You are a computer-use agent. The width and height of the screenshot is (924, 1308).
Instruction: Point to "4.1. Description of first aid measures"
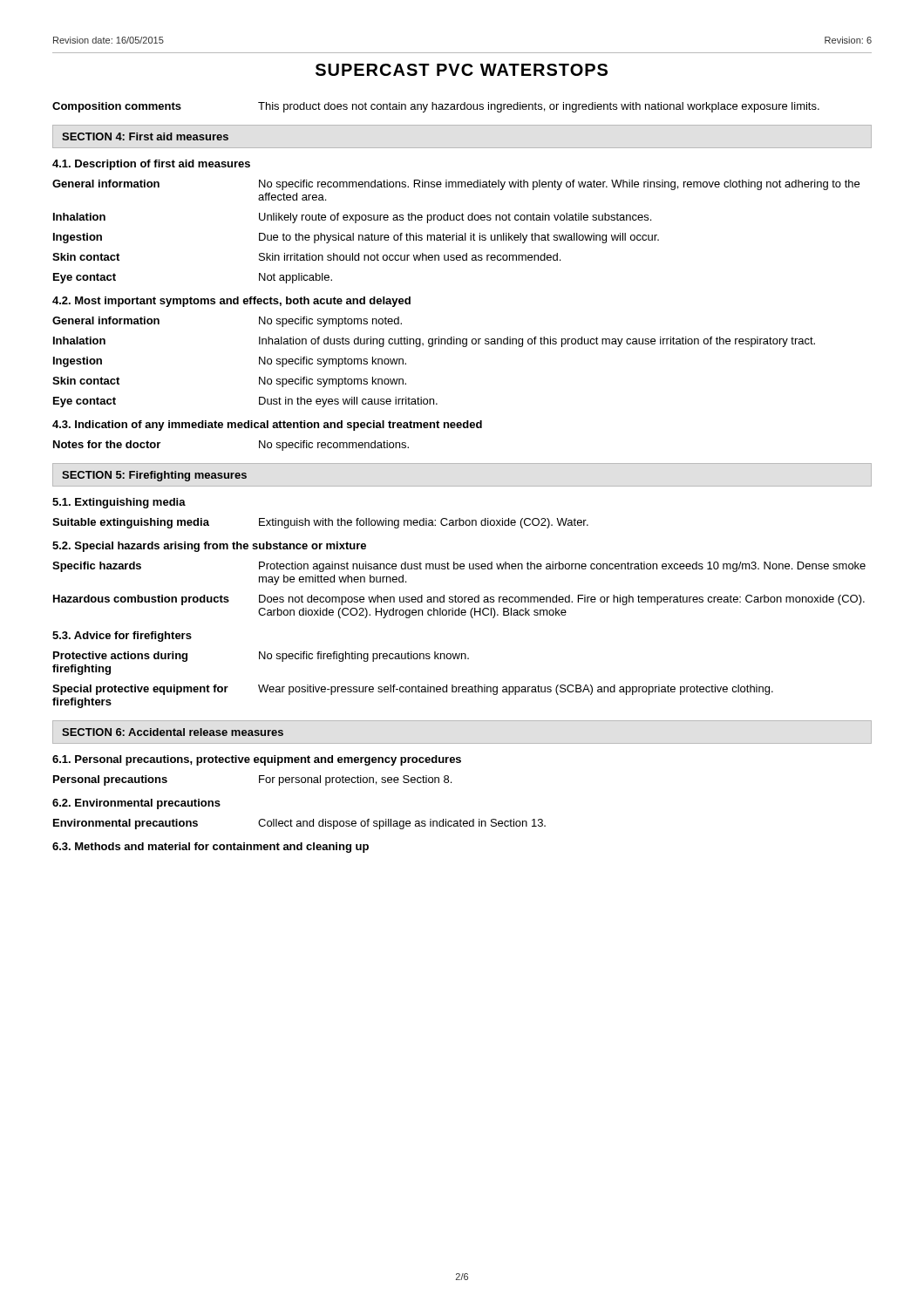151,164
